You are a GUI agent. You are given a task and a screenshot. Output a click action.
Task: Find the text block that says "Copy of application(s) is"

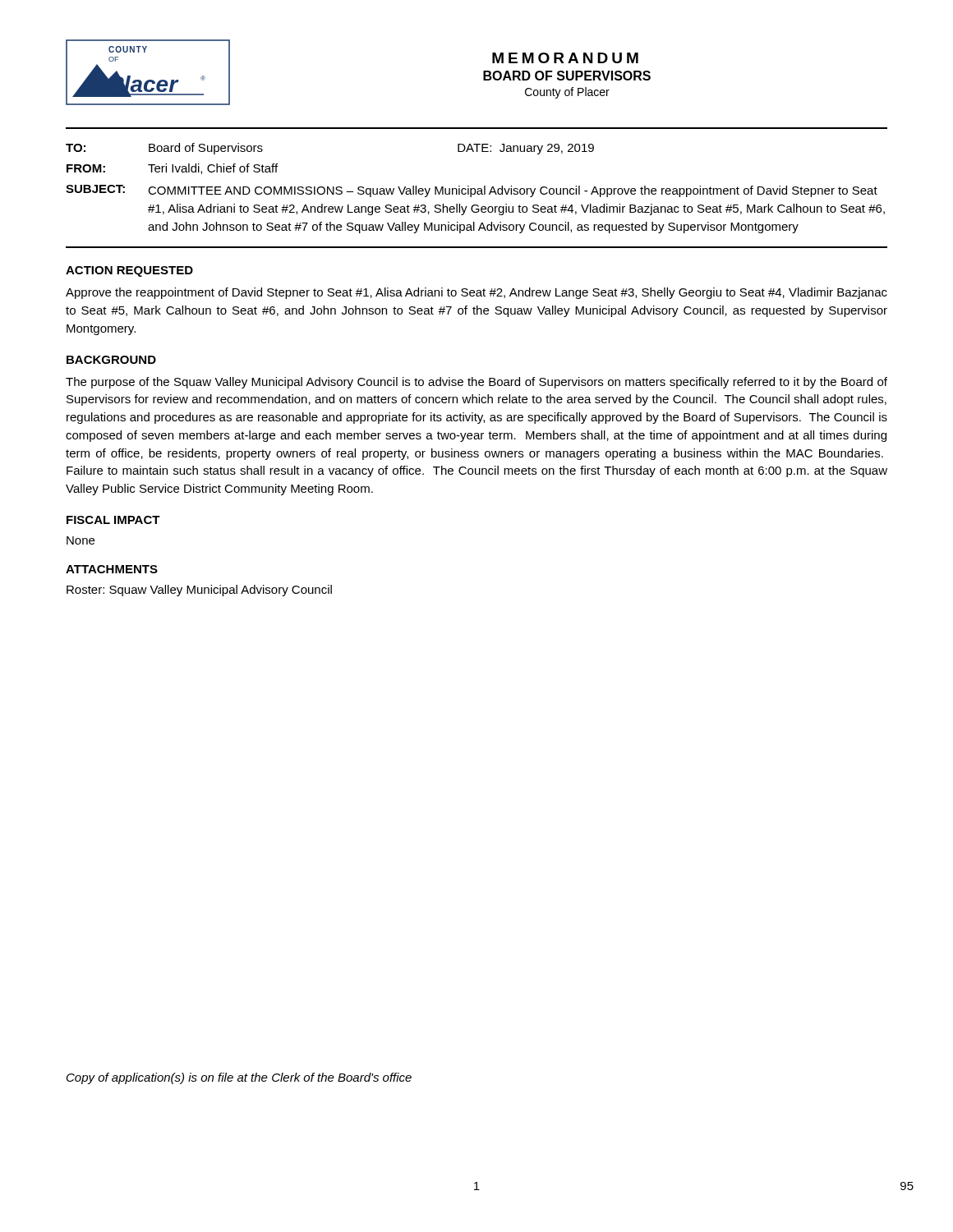point(239,1077)
